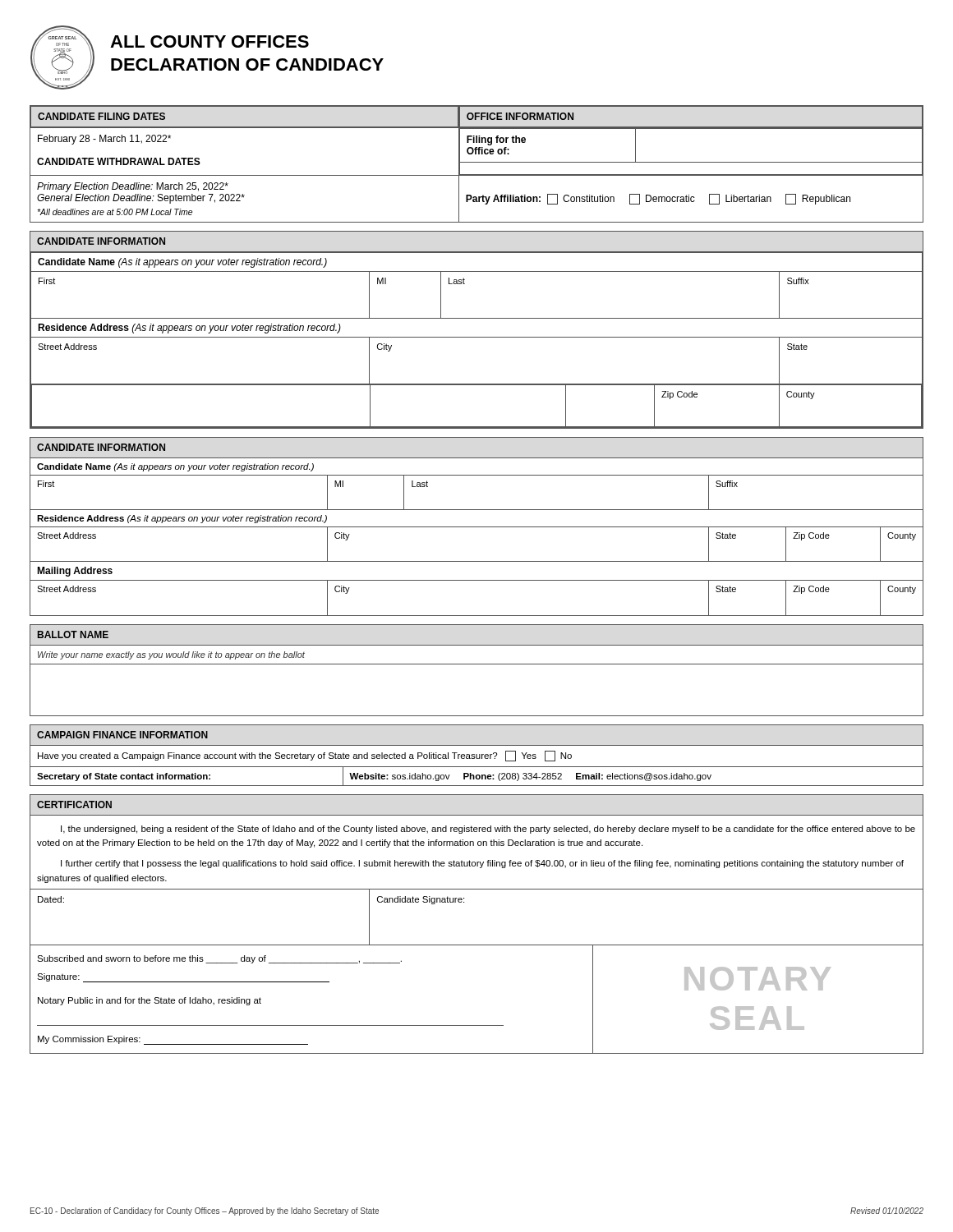Find the table that mentions "Street Address"

pos(476,526)
